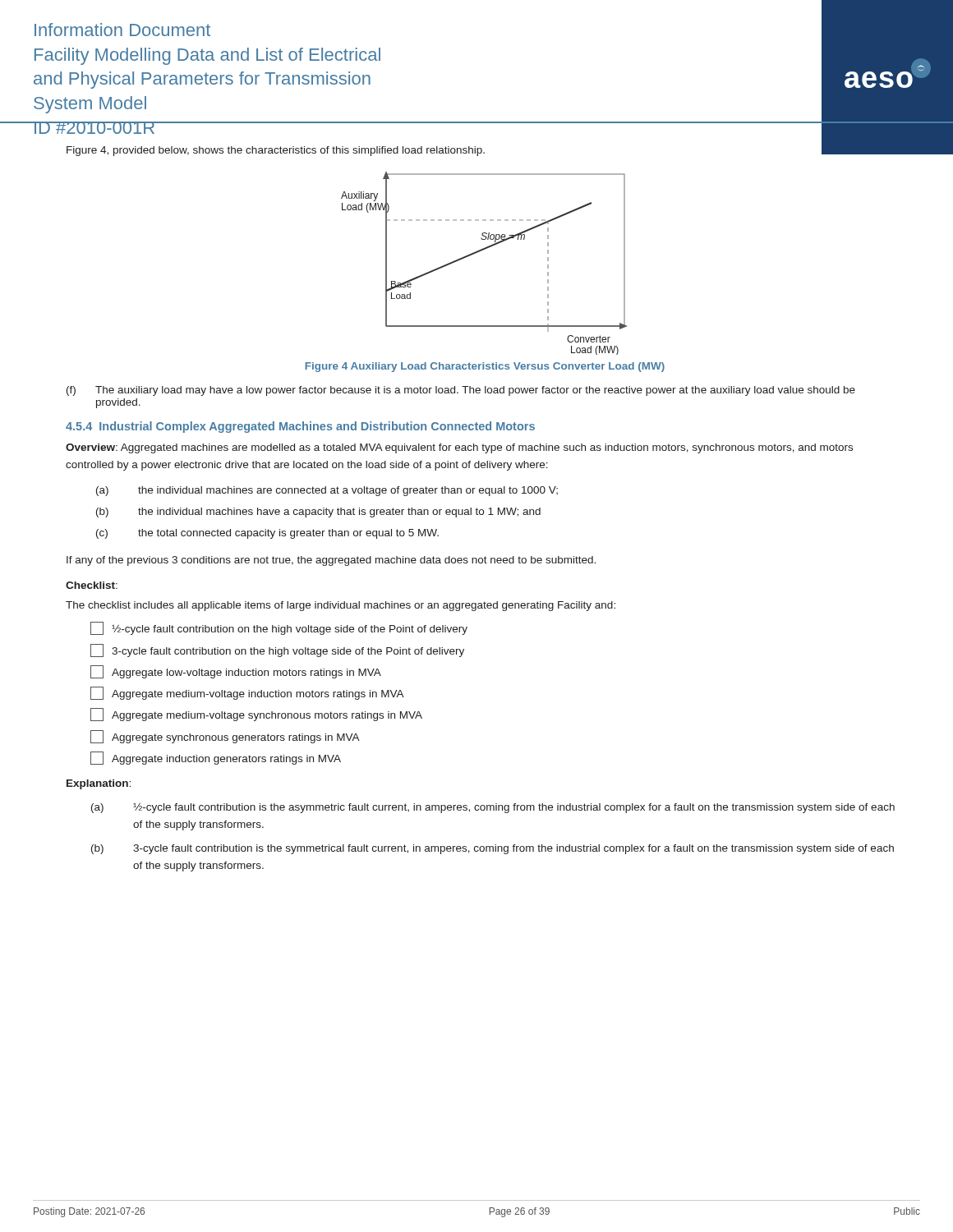Screen dimensions: 1232x953
Task: Select the text starting "½-cycle fault contribution"
Action: click(x=279, y=629)
